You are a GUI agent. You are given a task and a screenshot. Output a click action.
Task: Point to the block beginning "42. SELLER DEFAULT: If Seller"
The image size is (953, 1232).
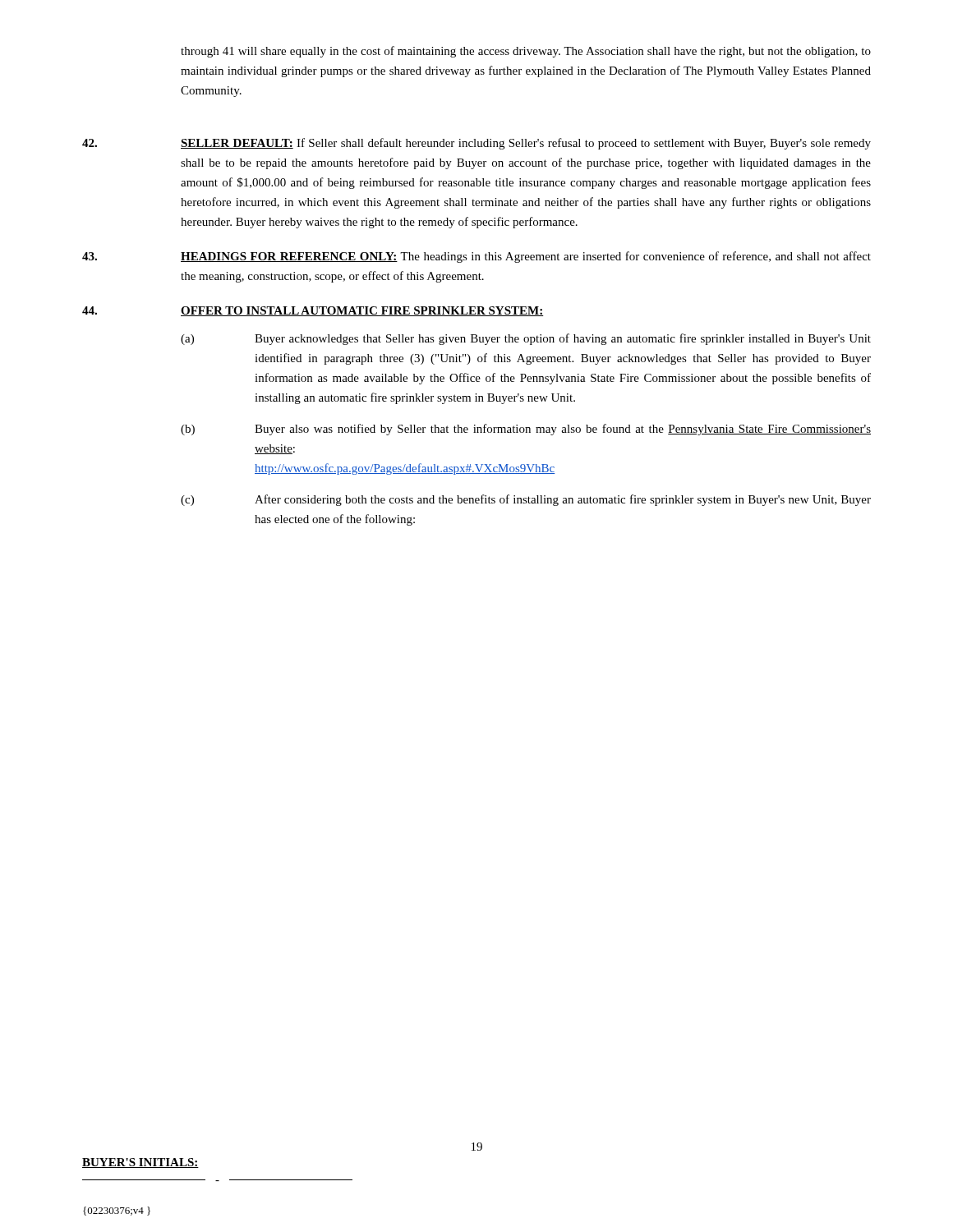click(476, 182)
